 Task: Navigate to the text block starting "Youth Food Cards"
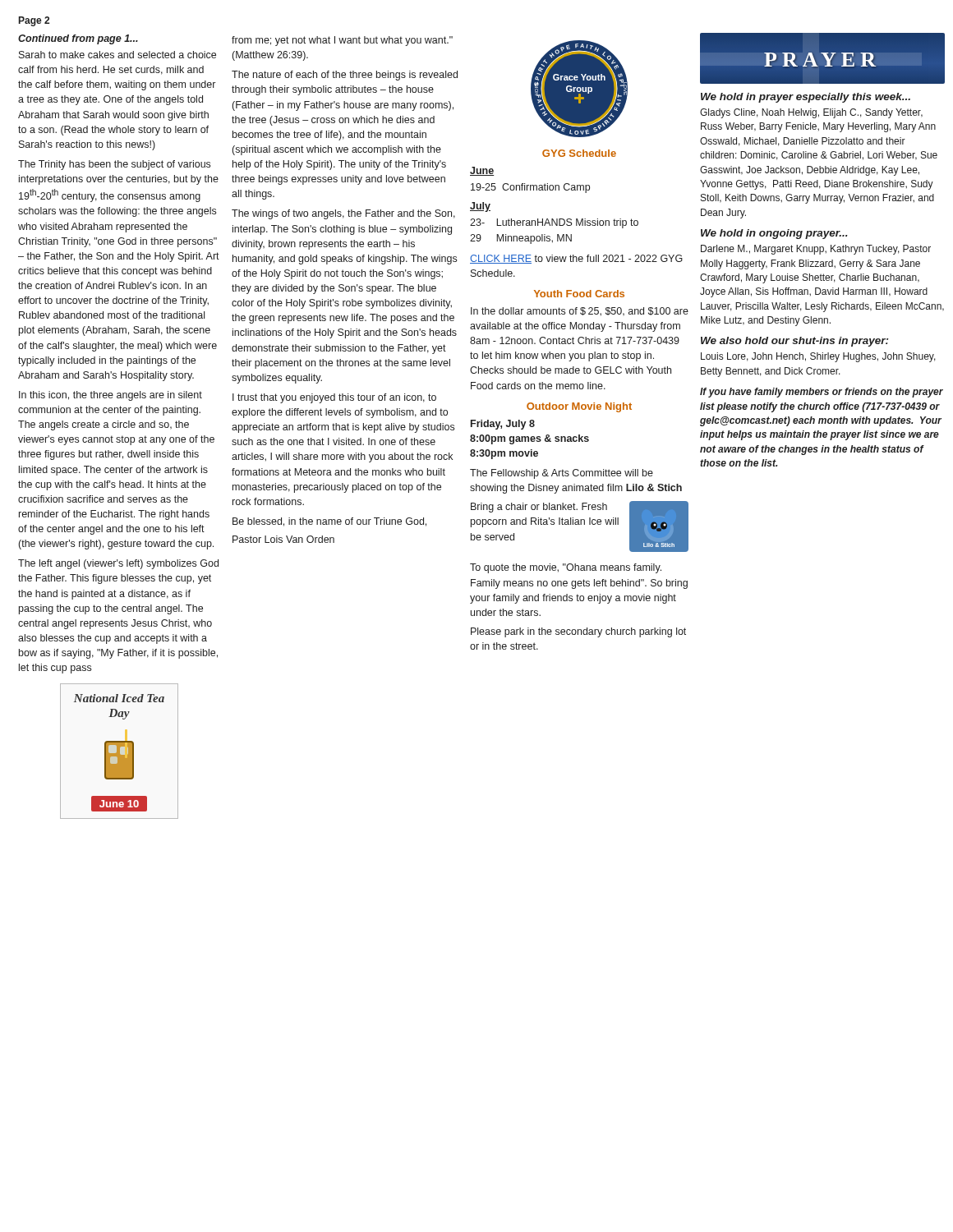(x=579, y=293)
